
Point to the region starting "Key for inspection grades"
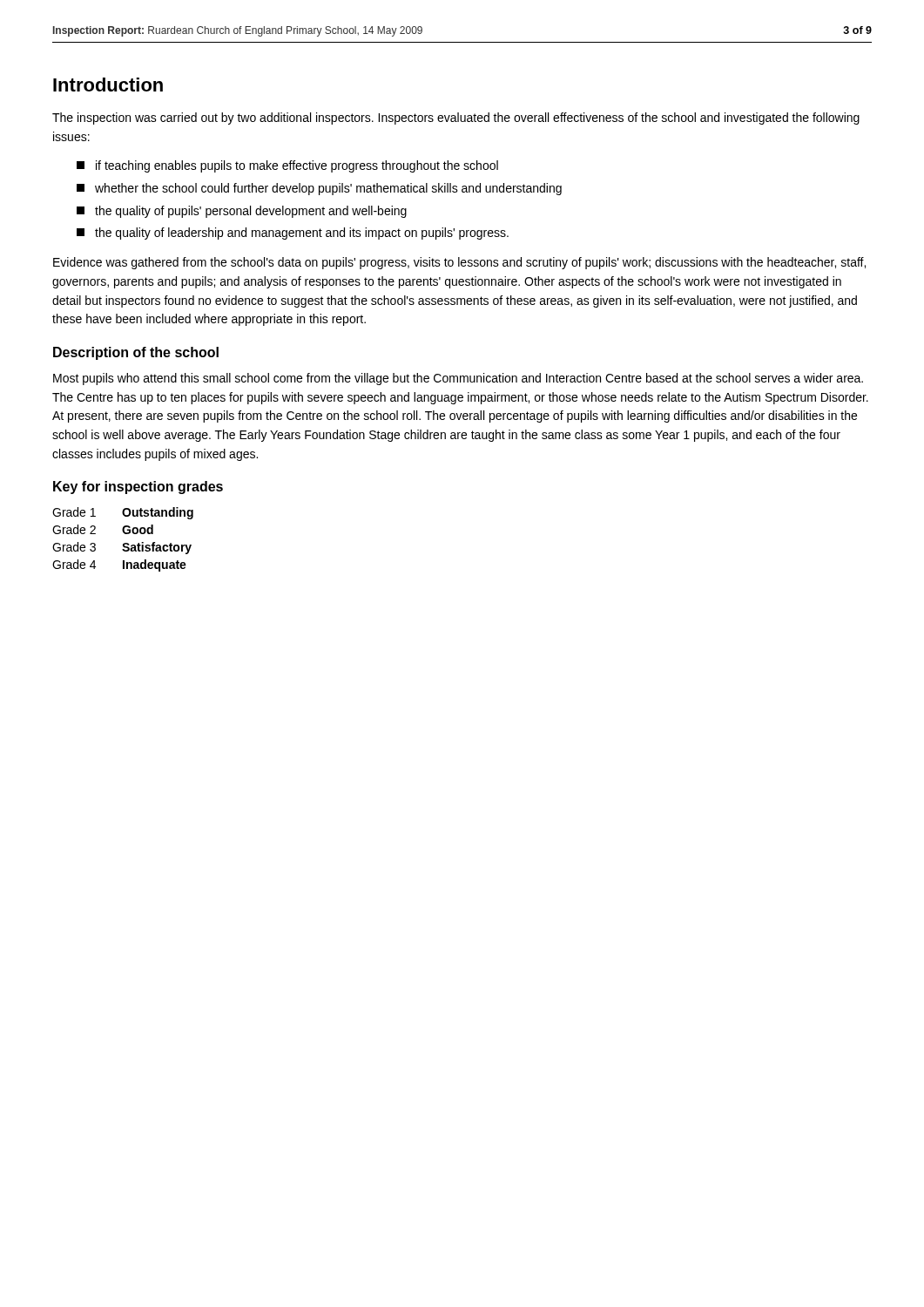point(138,487)
